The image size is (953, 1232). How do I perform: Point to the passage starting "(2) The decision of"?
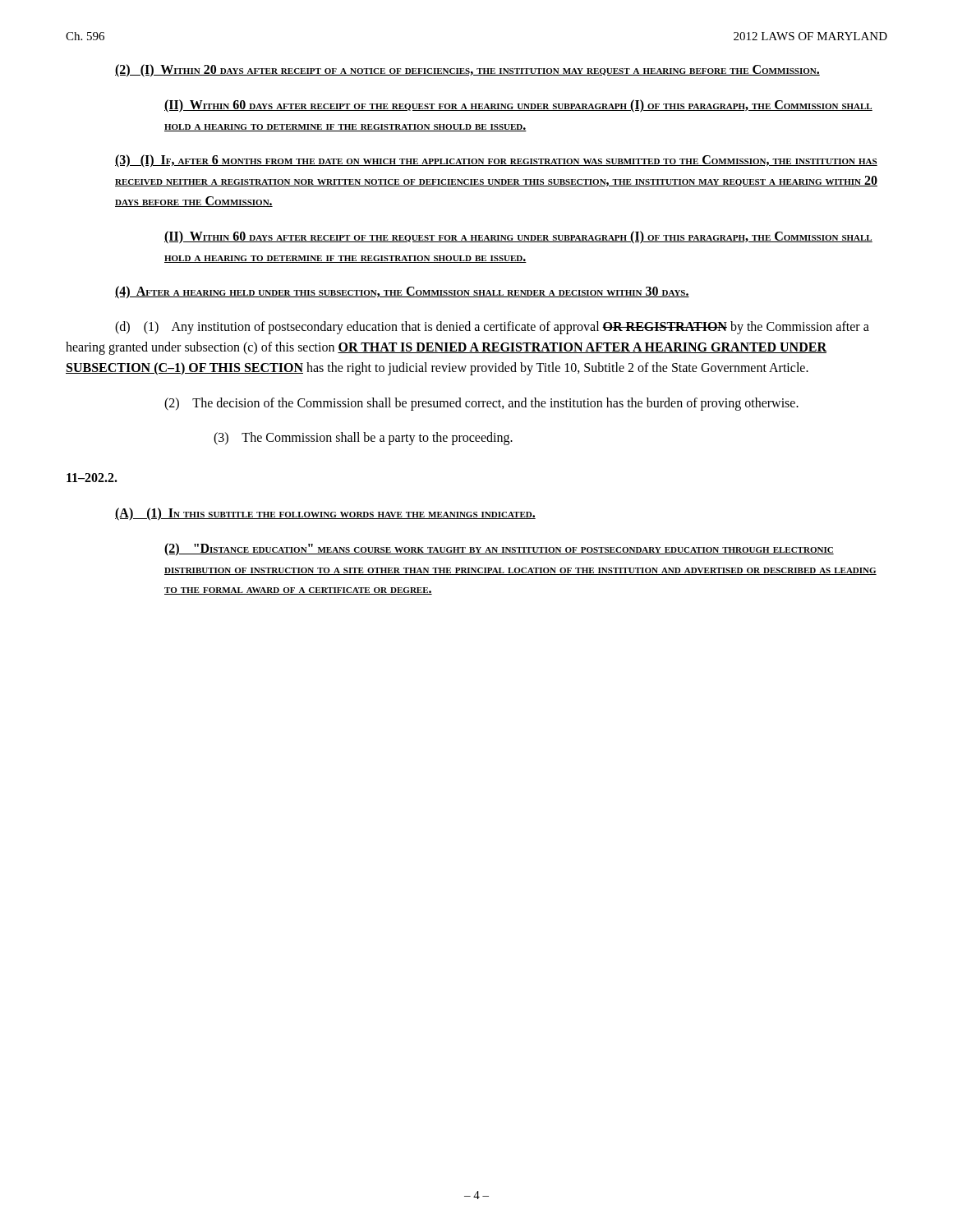482,402
